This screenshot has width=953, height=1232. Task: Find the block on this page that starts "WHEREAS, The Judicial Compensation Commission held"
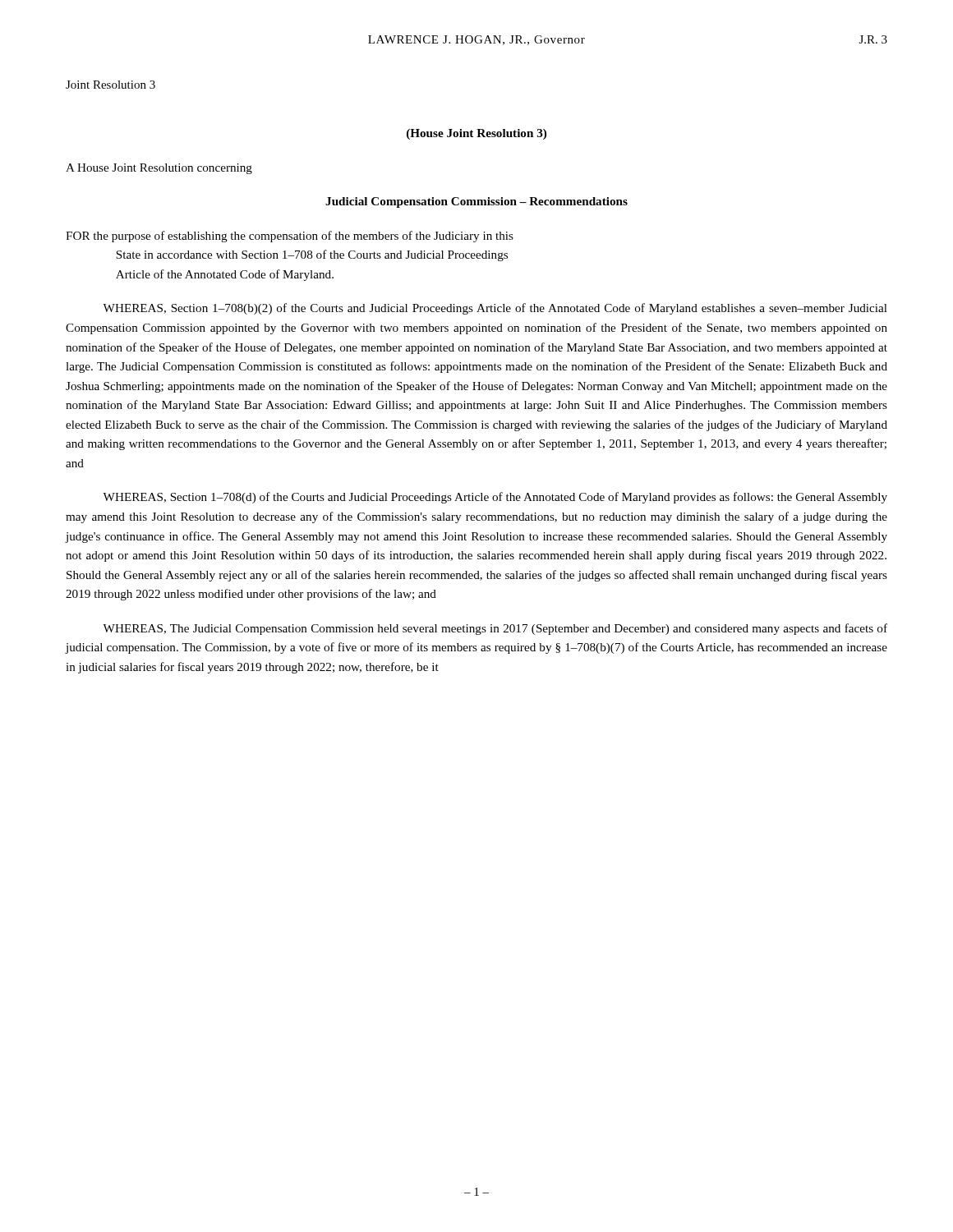[476, 647]
